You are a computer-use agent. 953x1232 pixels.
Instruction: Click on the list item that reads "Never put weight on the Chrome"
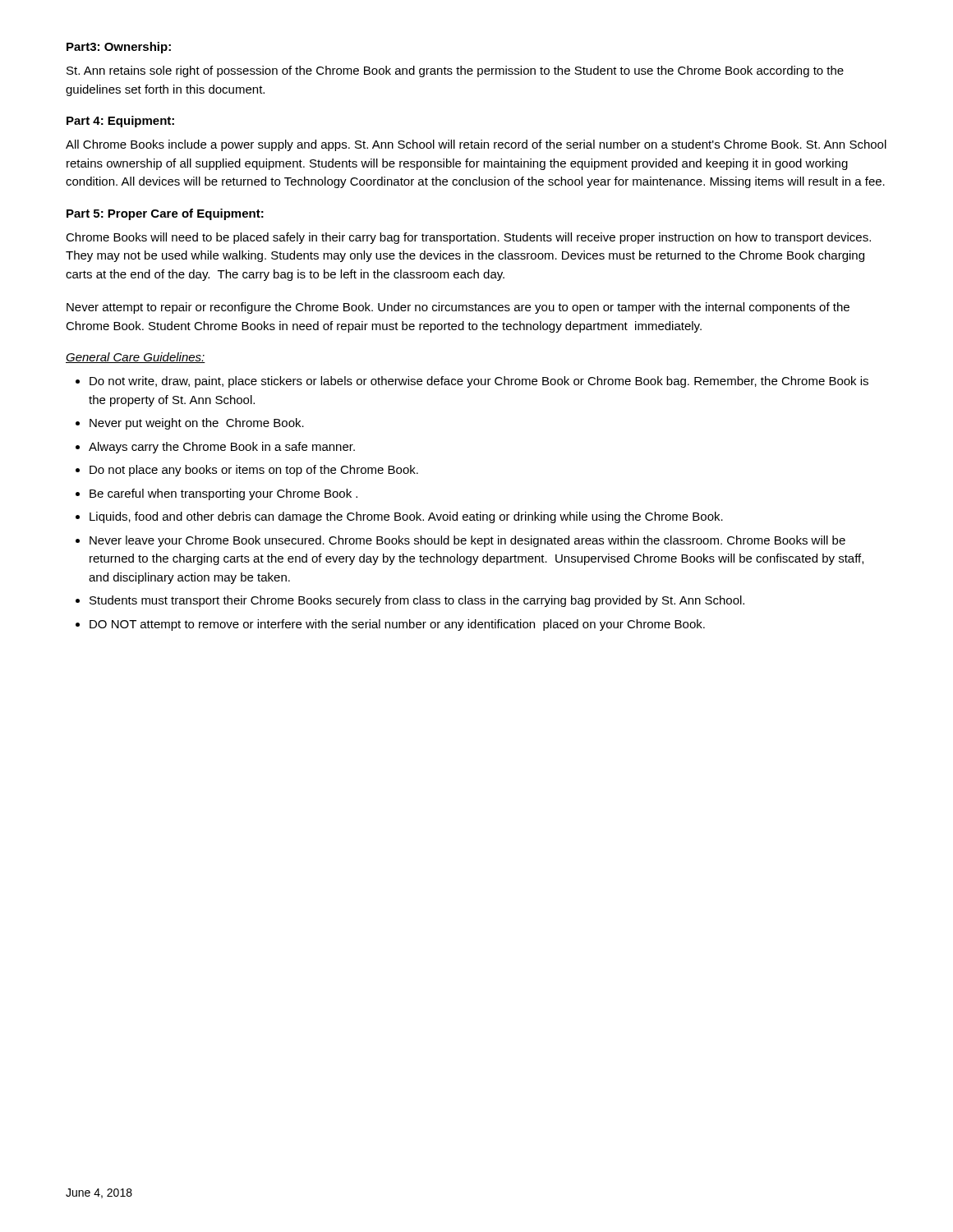pos(197,423)
